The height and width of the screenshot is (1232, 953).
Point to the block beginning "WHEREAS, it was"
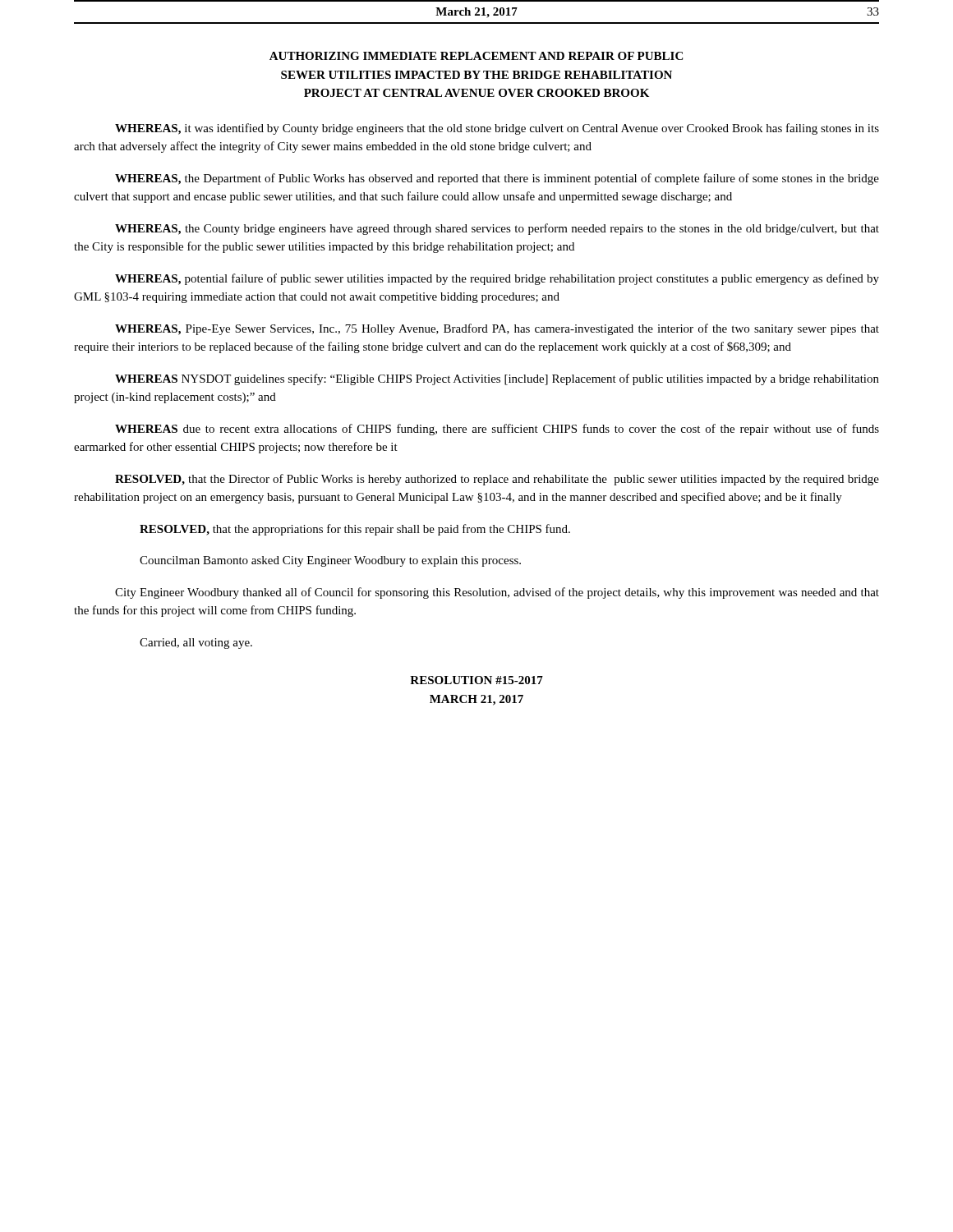coord(476,137)
